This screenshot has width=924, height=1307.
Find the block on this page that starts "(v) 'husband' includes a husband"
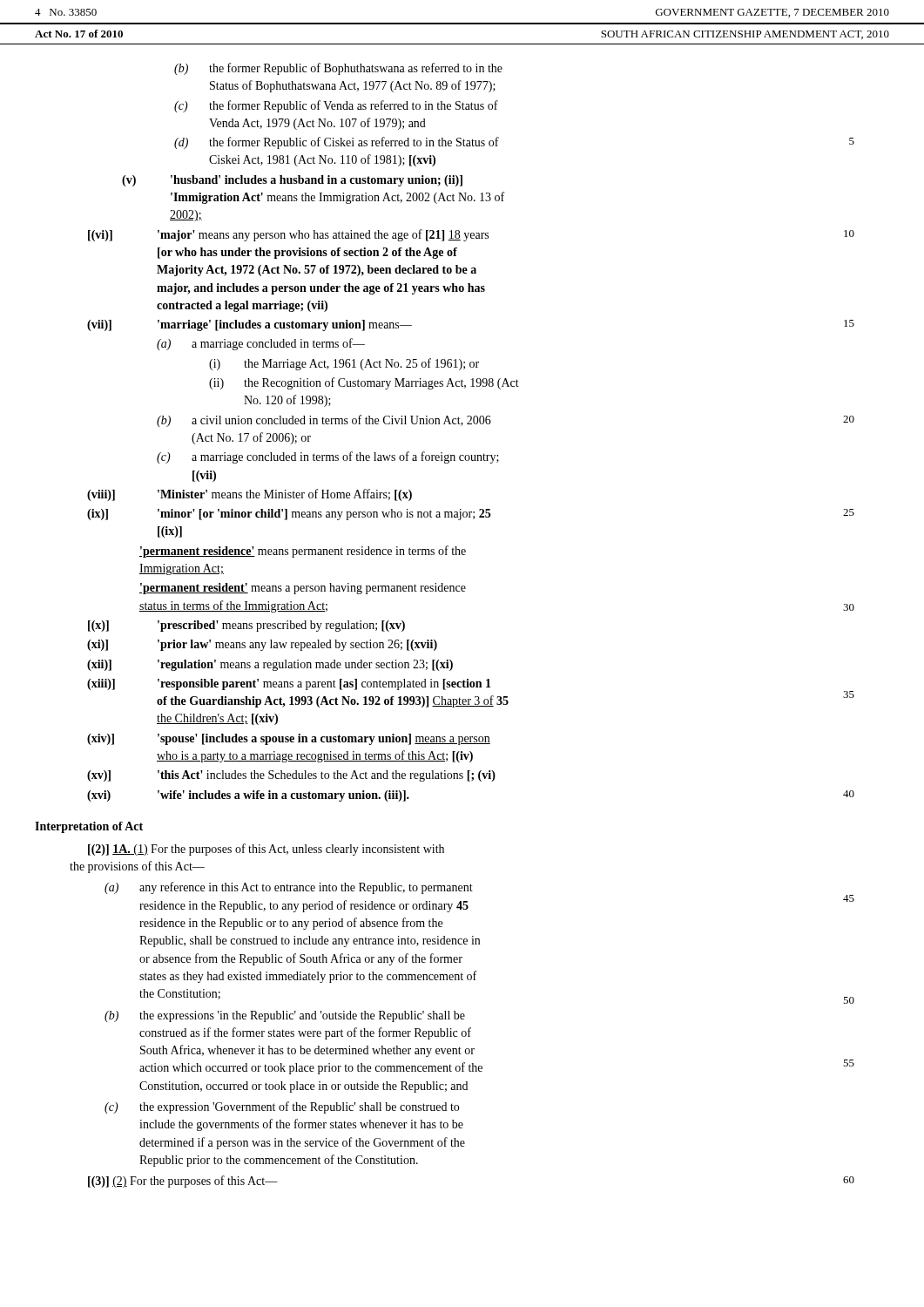(x=313, y=198)
